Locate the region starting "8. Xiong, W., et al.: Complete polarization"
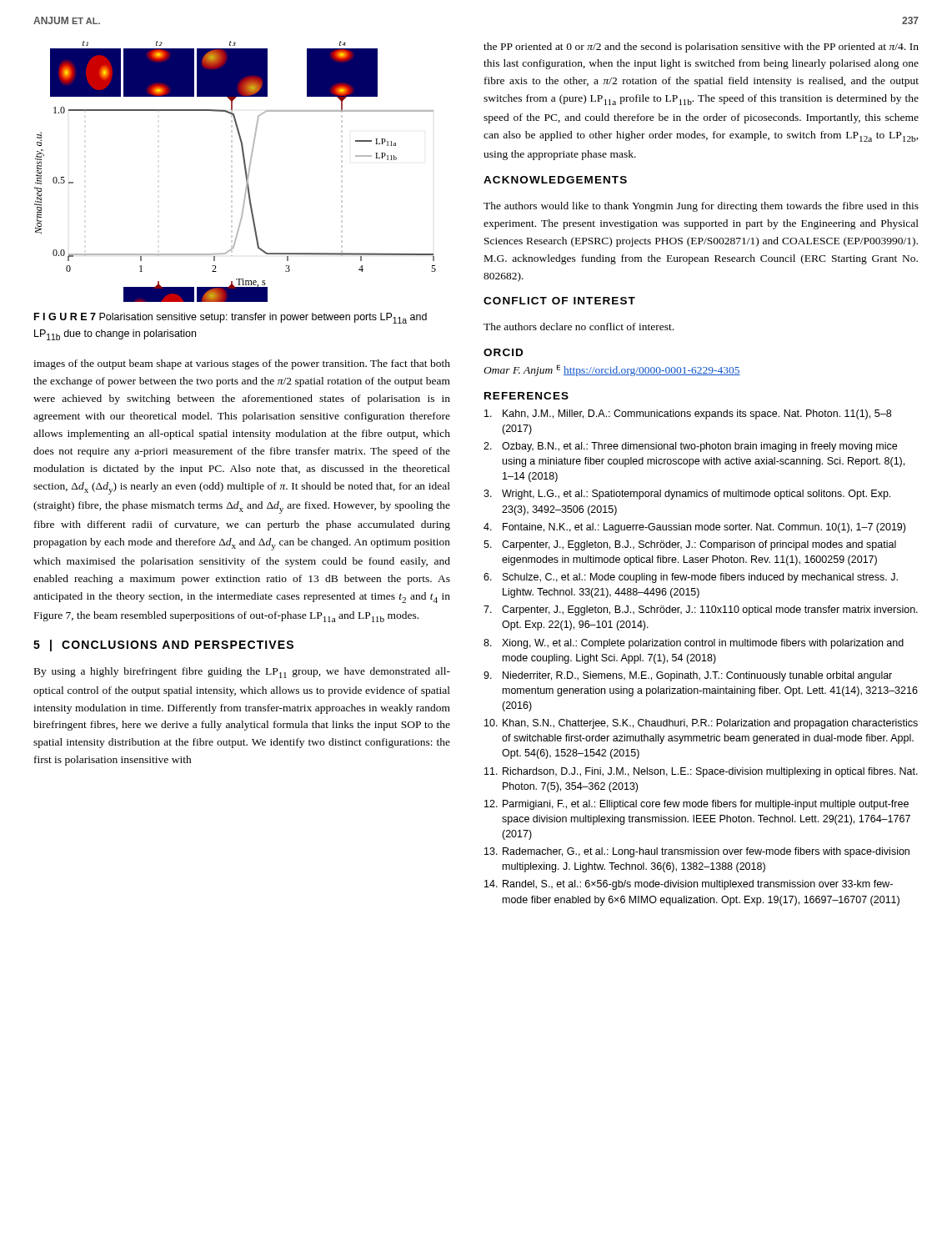Image resolution: width=952 pixels, height=1251 pixels. pyautogui.click(x=701, y=650)
